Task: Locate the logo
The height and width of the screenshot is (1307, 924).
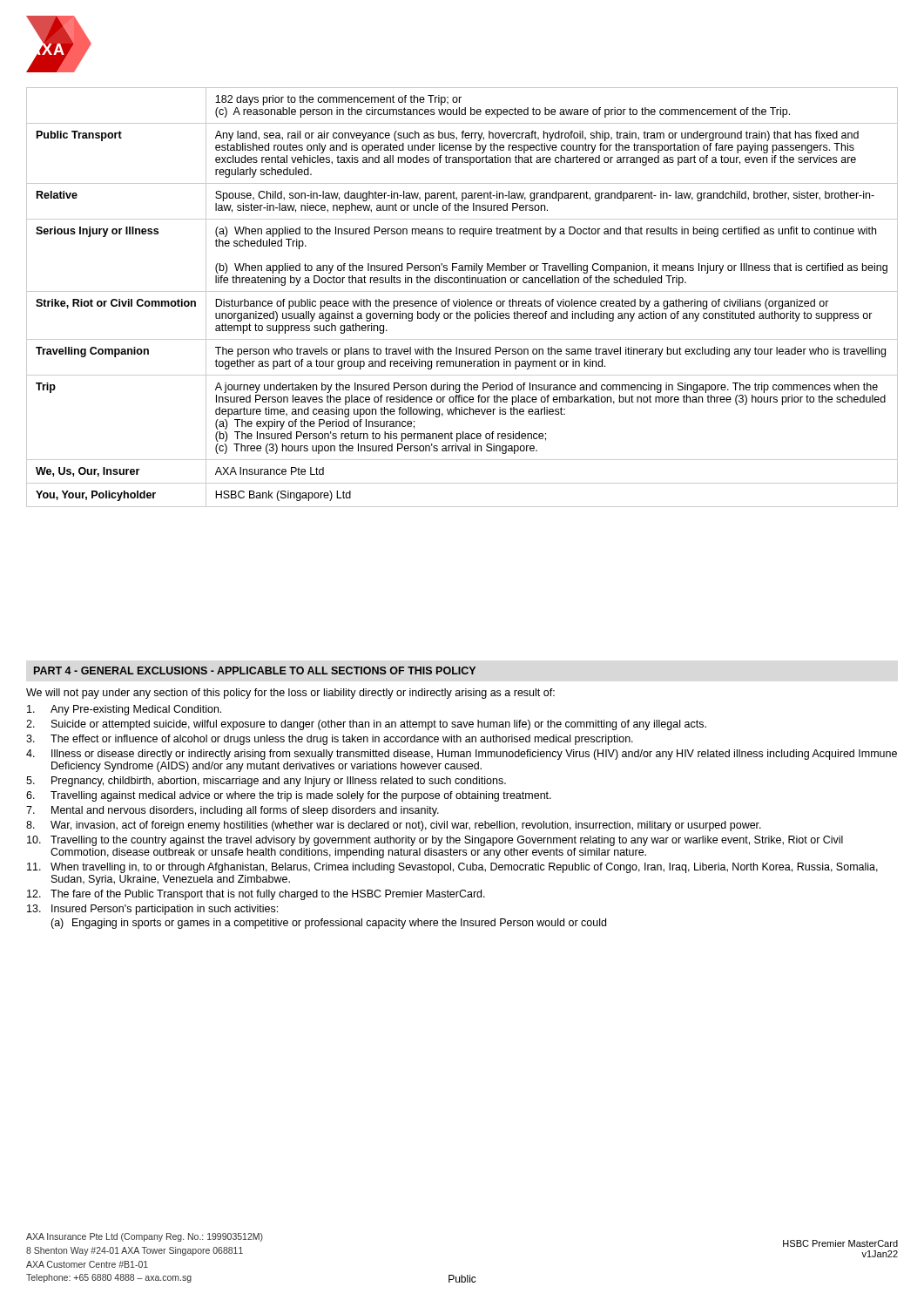Action: pyautogui.click(x=59, y=44)
